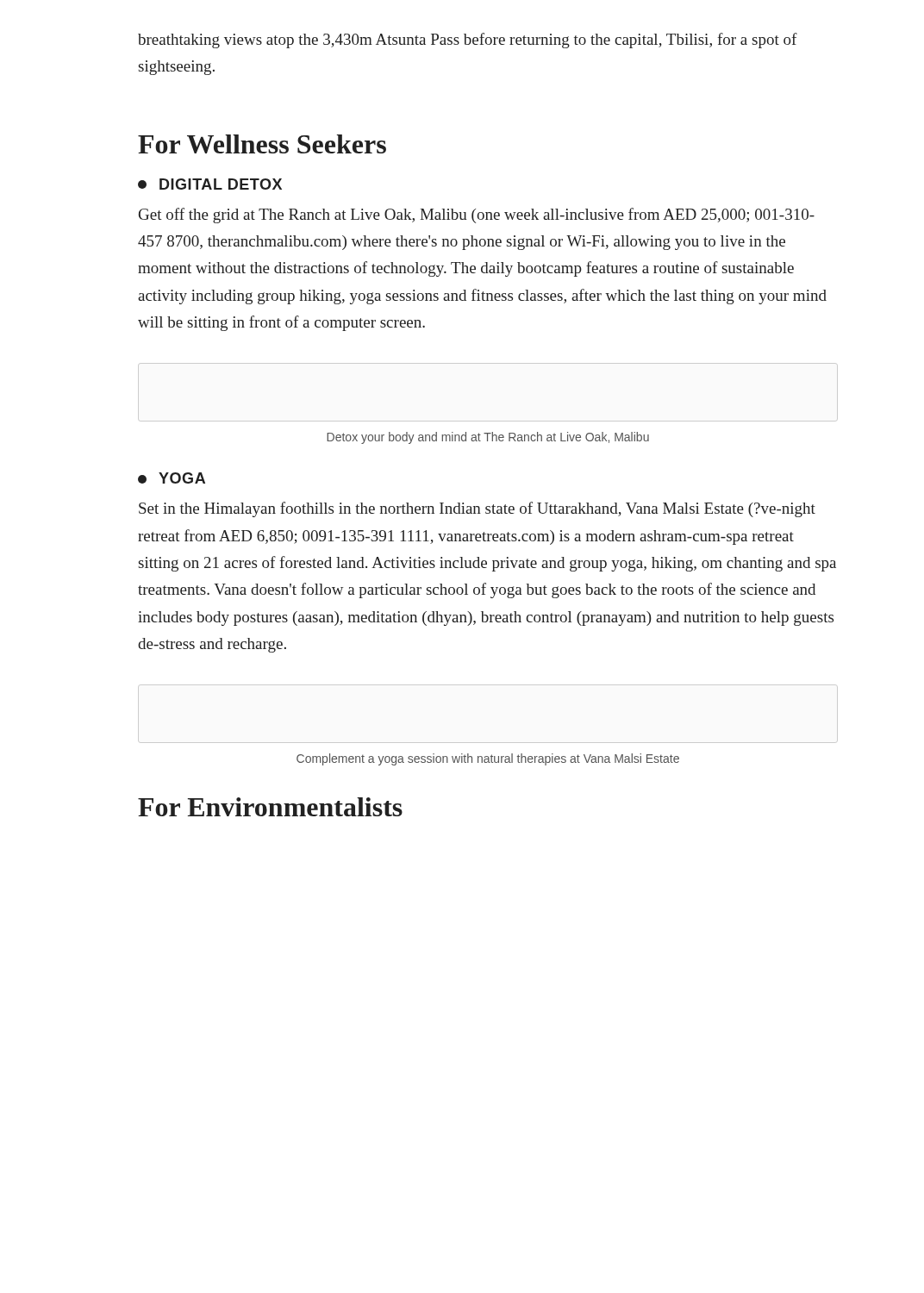Find the text block starting "For Wellness Seekers"
924x1293 pixels.
pyautogui.click(x=262, y=144)
